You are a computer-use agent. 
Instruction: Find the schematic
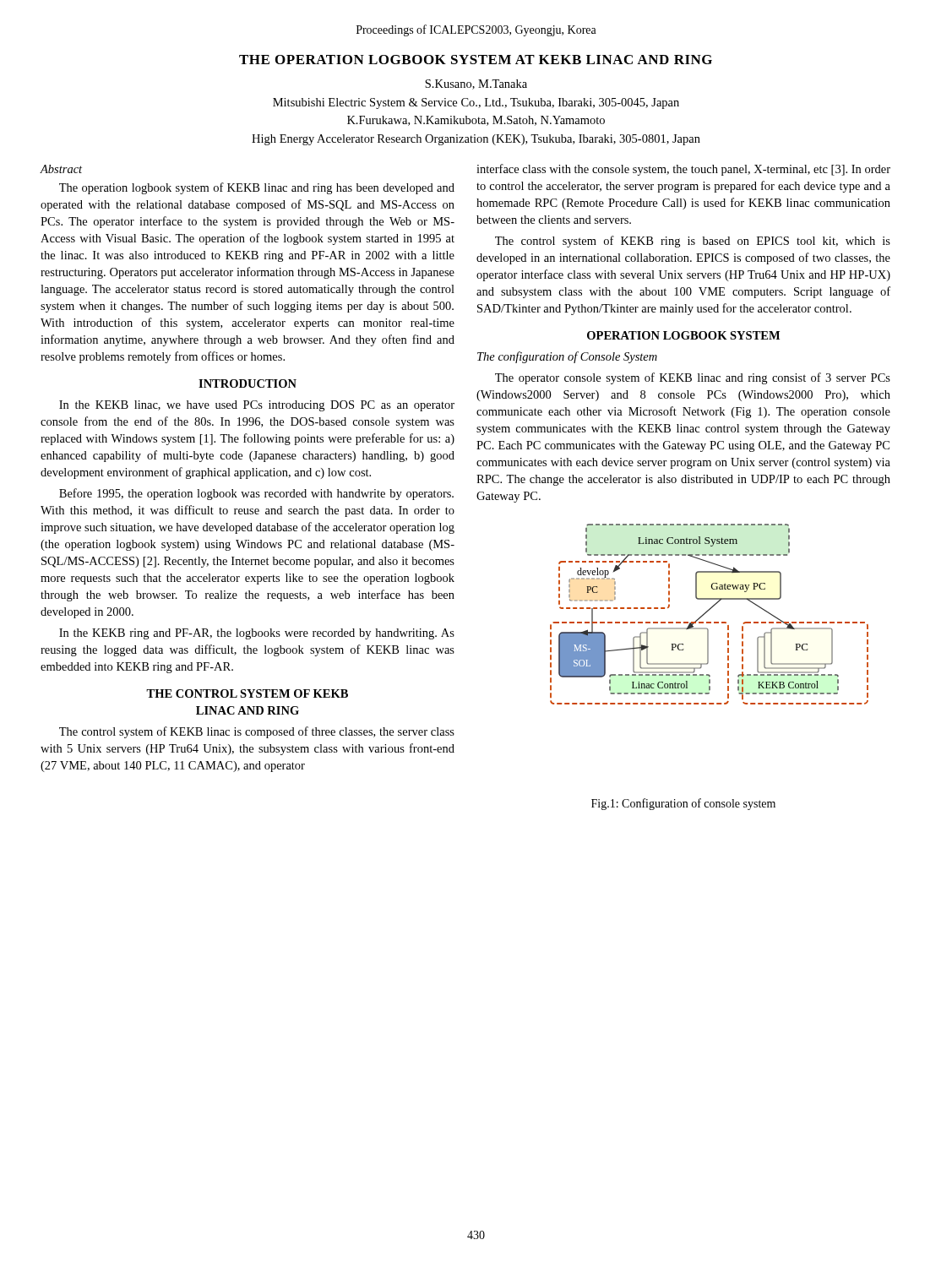point(683,653)
